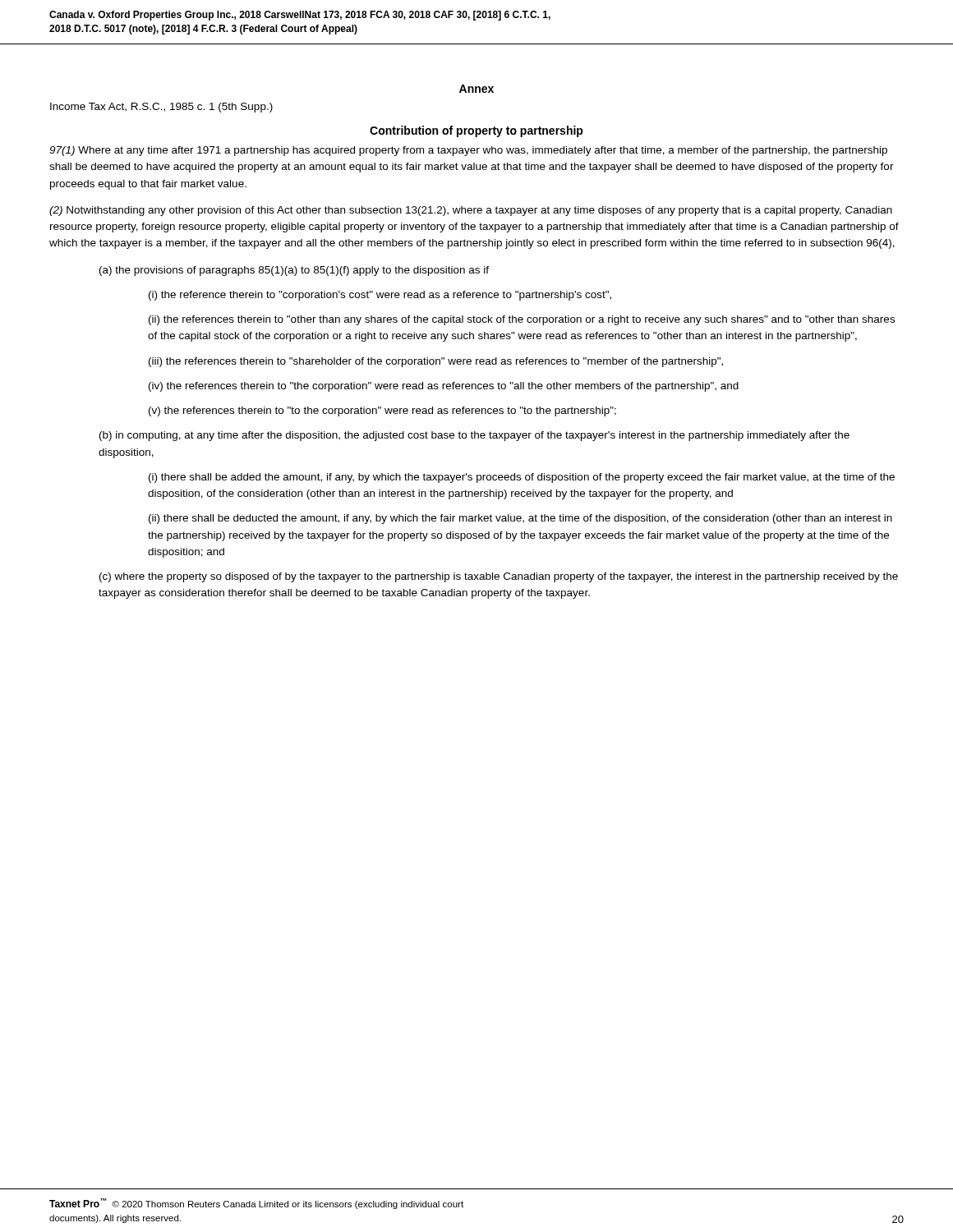953x1232 pixels.
Task: Find the text starting "Income Tax Act, R.S.C., 1985"
Action: tap(161, 106)
